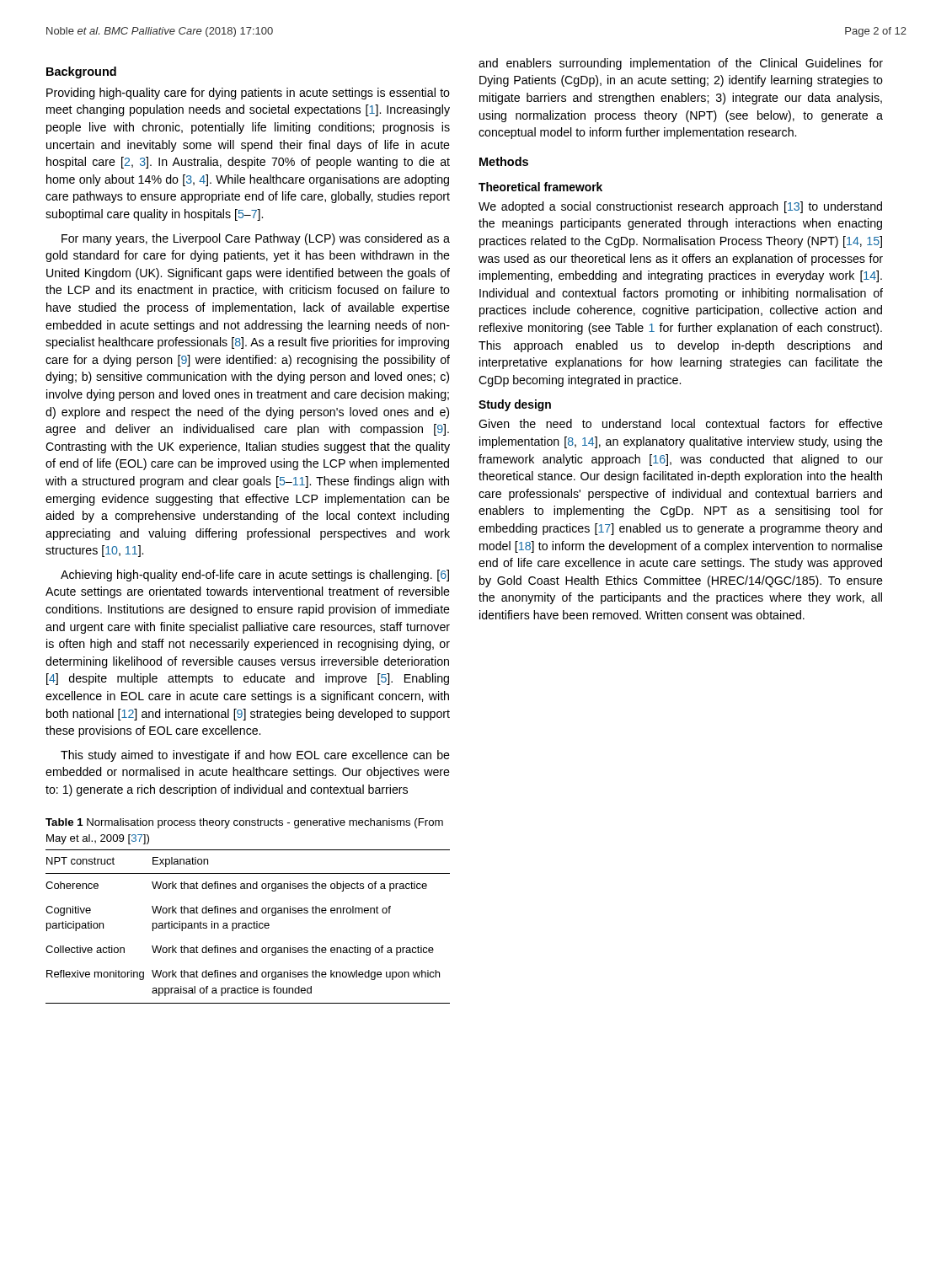Image resolution: width=952 pixels, height=1264 pixels.
Task: Select the text block starting "Theoretical framework"
Action: click(541, 187)
